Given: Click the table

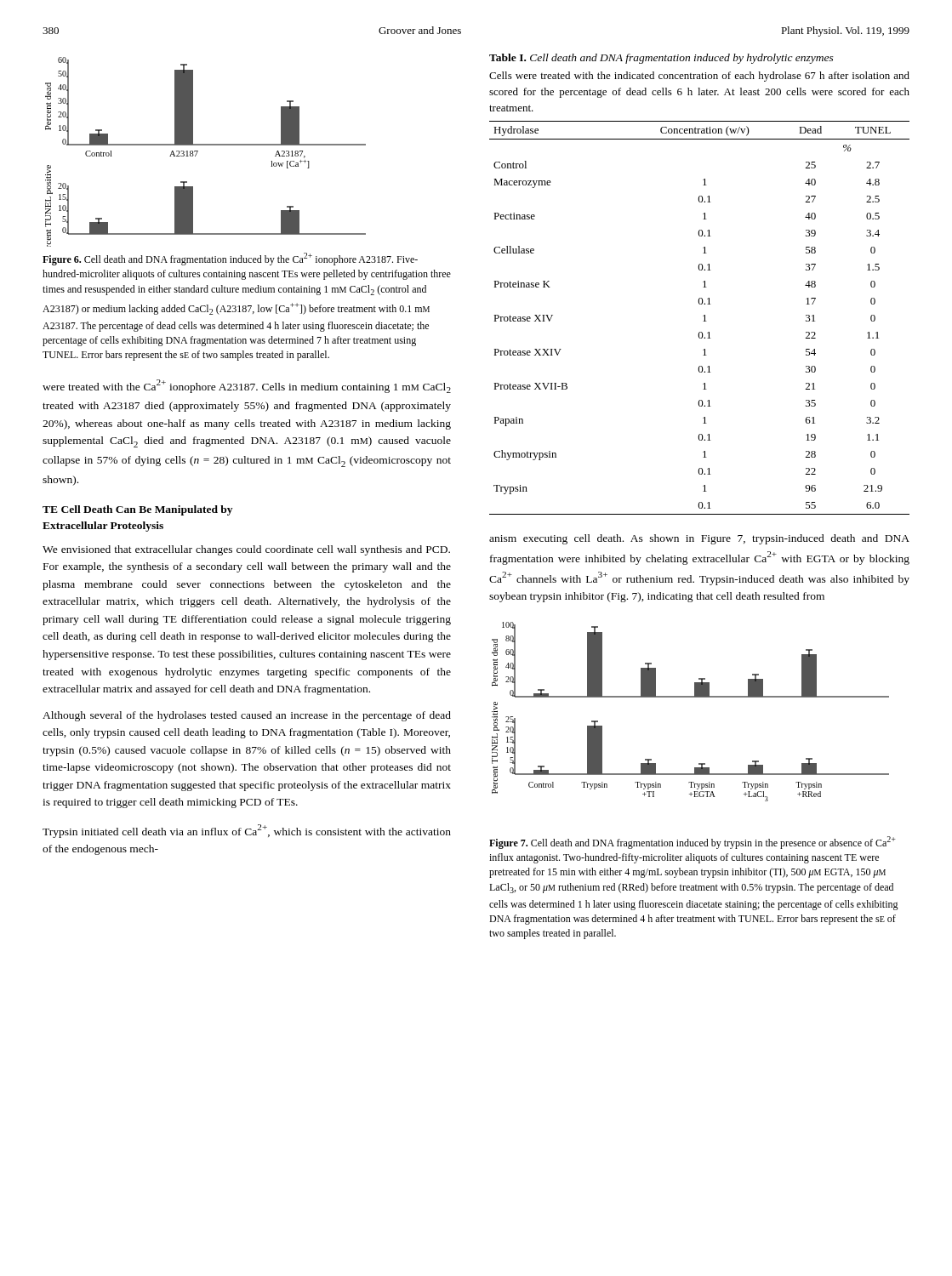Looking at the screenshot, I should pyautogui.click(x=699, y=317).
